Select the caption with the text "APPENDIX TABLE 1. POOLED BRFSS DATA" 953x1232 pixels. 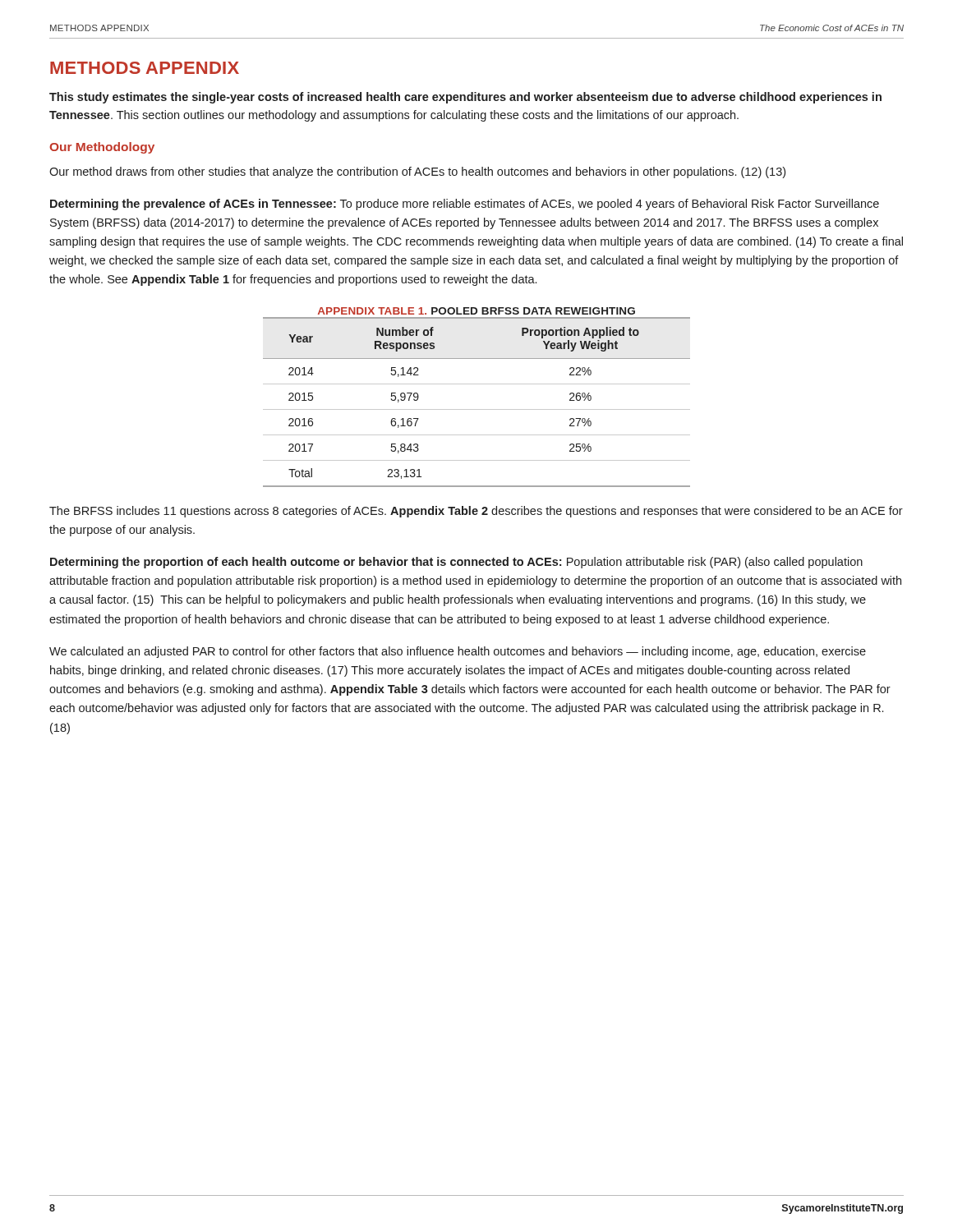pyautogui.click(x=476, y=311)
